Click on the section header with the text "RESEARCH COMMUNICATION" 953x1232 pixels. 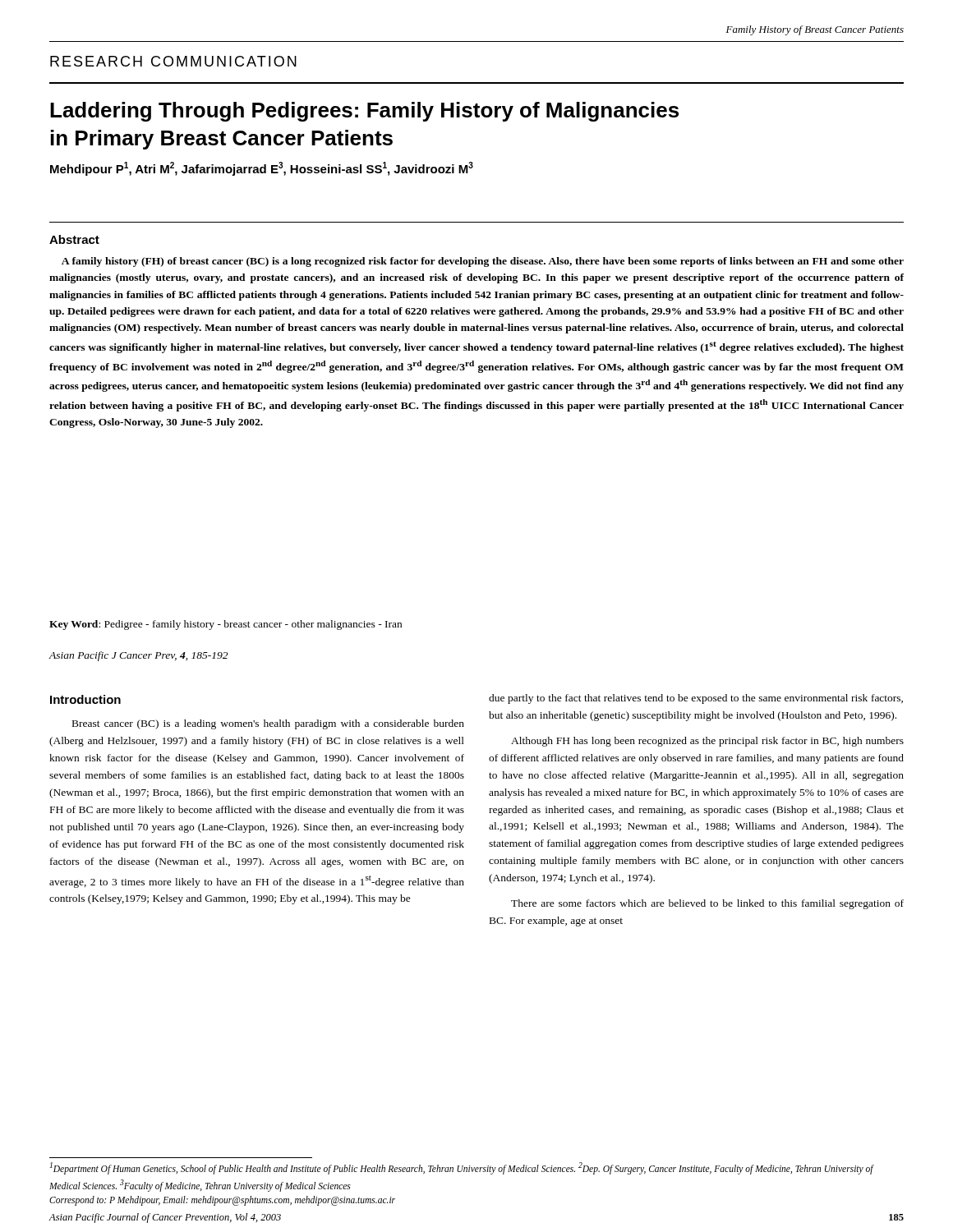click(174, 62)
